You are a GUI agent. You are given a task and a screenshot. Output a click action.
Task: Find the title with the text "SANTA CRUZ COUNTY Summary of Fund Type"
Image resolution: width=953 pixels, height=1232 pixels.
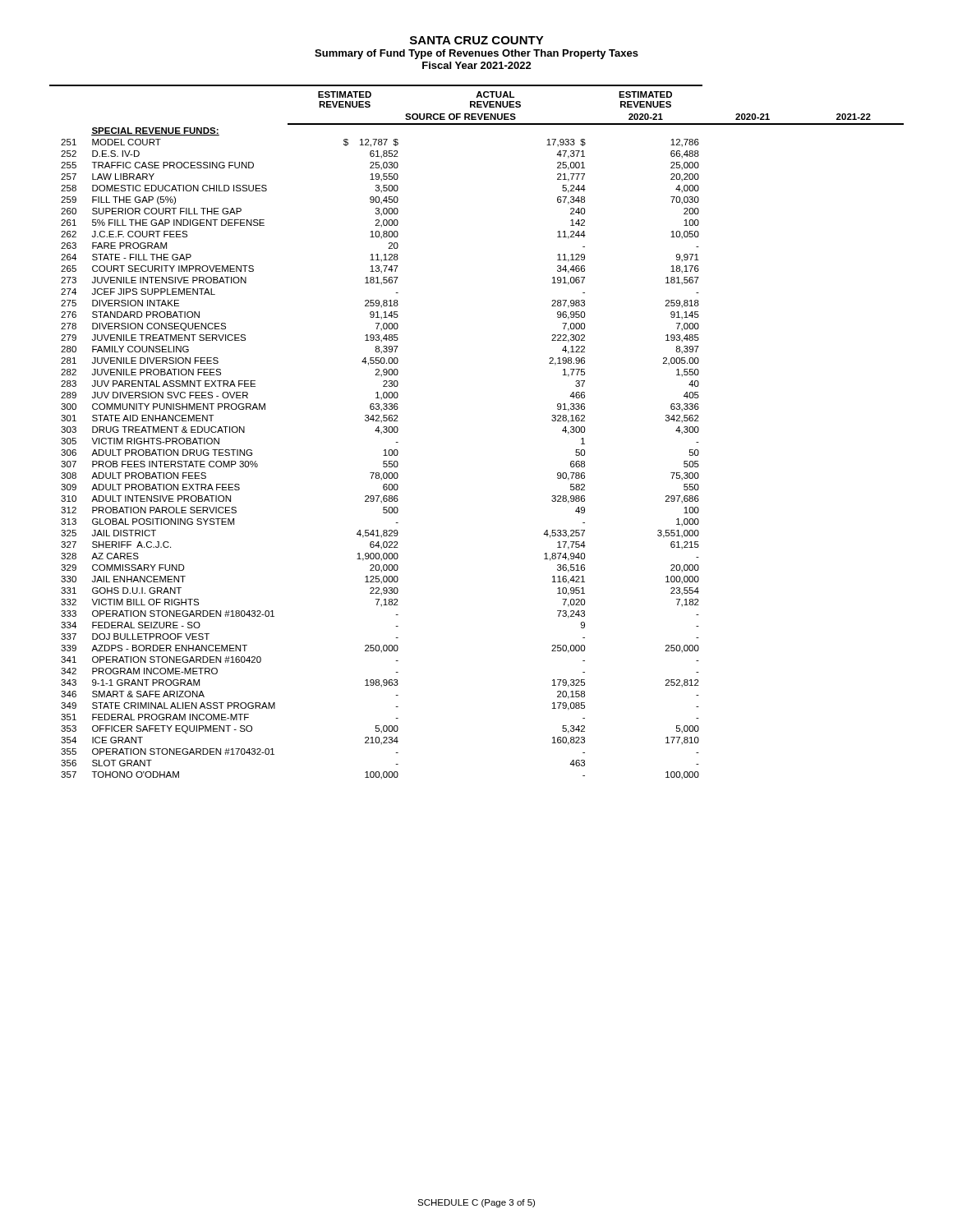[x=476, y=52]
